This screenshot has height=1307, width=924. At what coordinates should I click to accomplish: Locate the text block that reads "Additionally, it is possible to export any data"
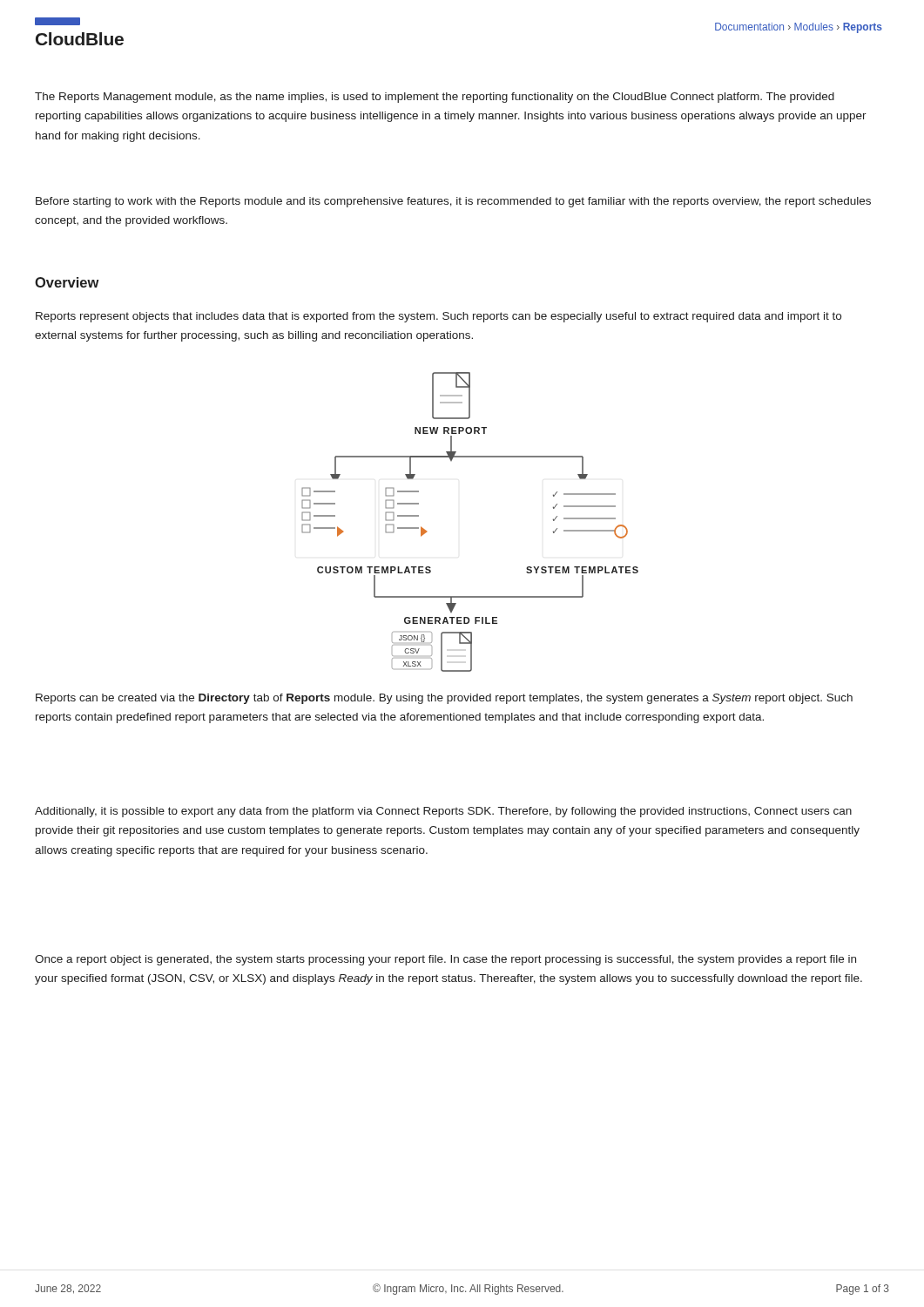pos(447,830)
